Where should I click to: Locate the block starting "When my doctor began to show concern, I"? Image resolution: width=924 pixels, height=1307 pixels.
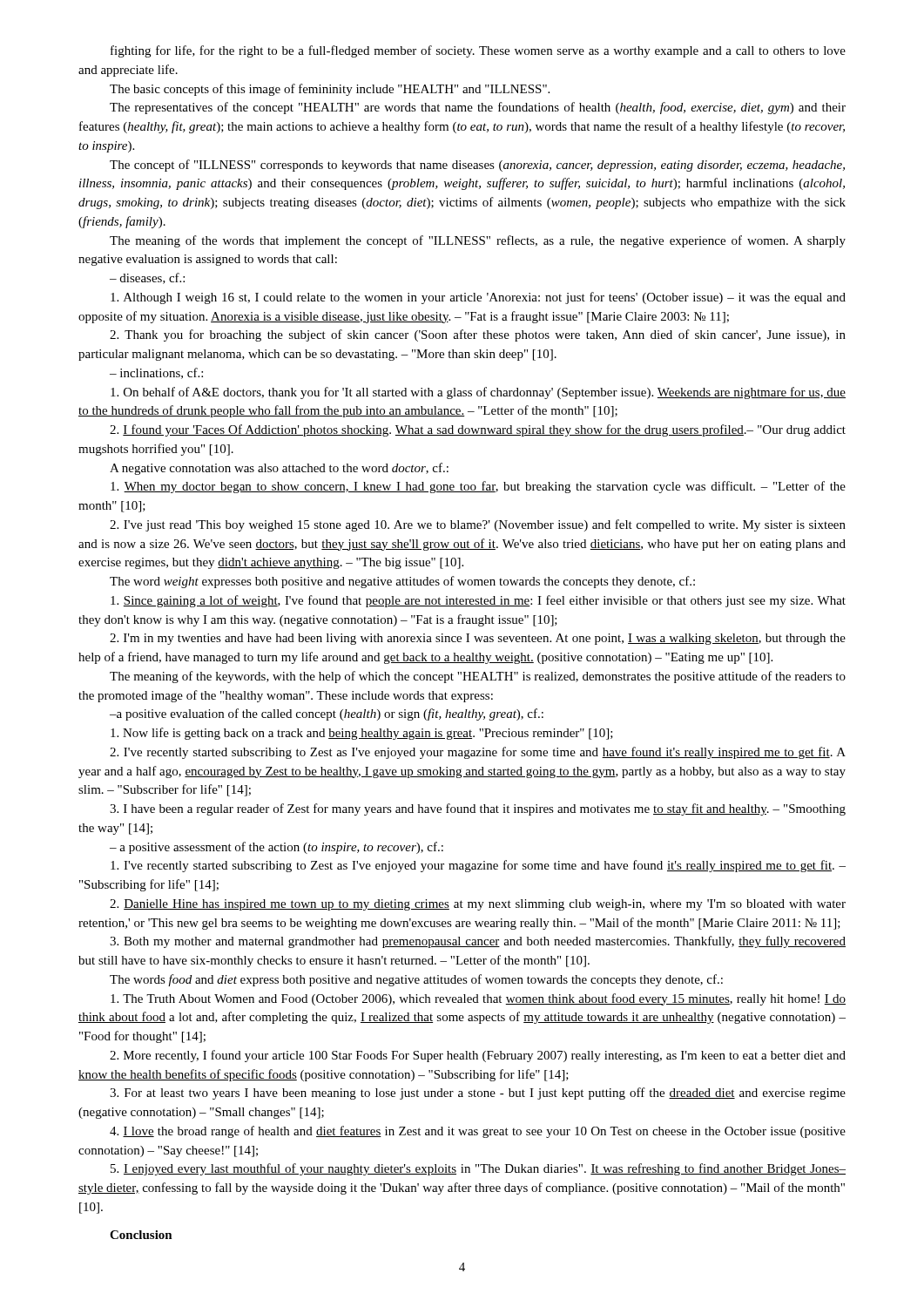pos(462,497)
